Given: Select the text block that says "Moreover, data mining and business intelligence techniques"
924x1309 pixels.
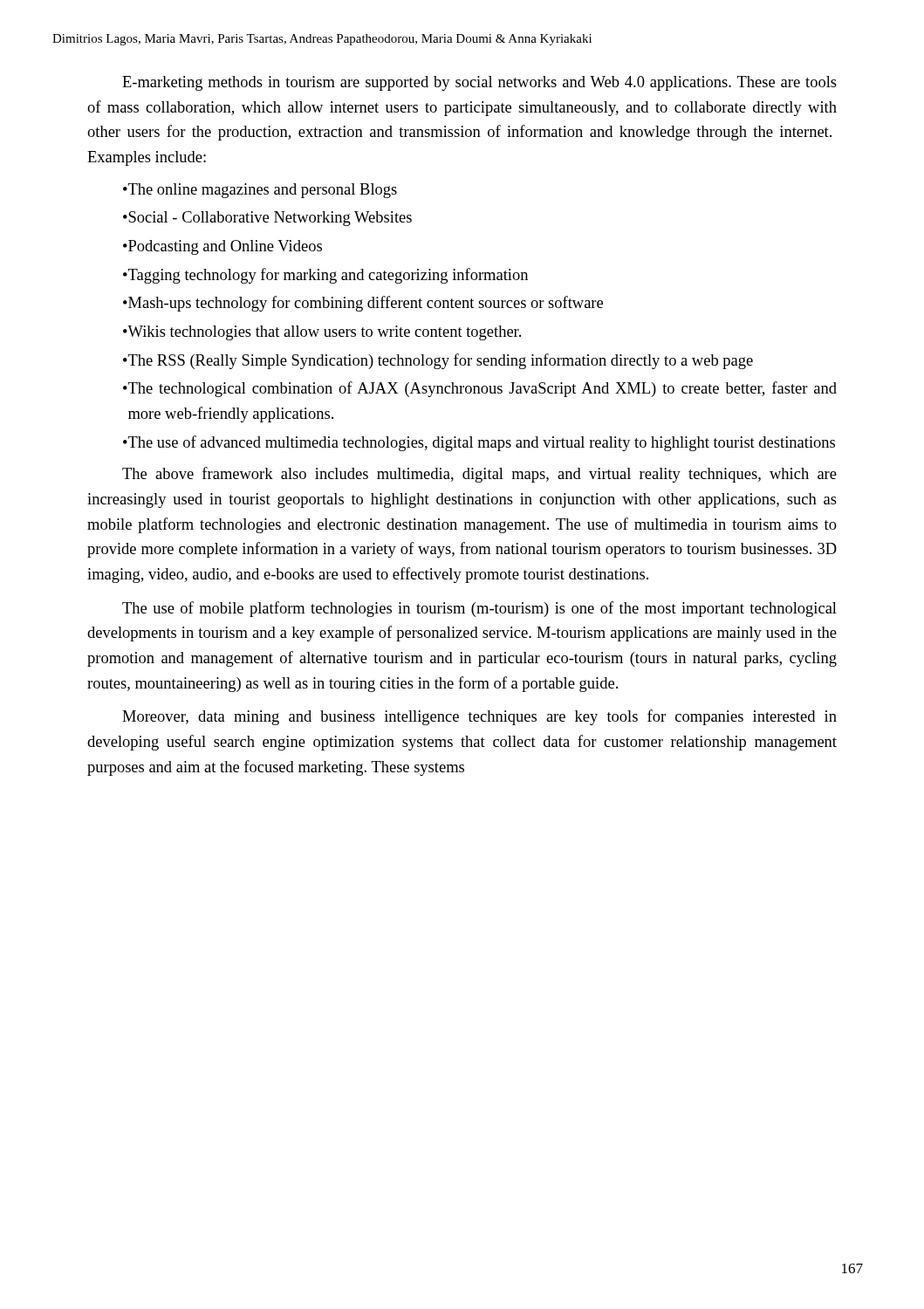Looking at the screenshot, I should pos(462,742).
